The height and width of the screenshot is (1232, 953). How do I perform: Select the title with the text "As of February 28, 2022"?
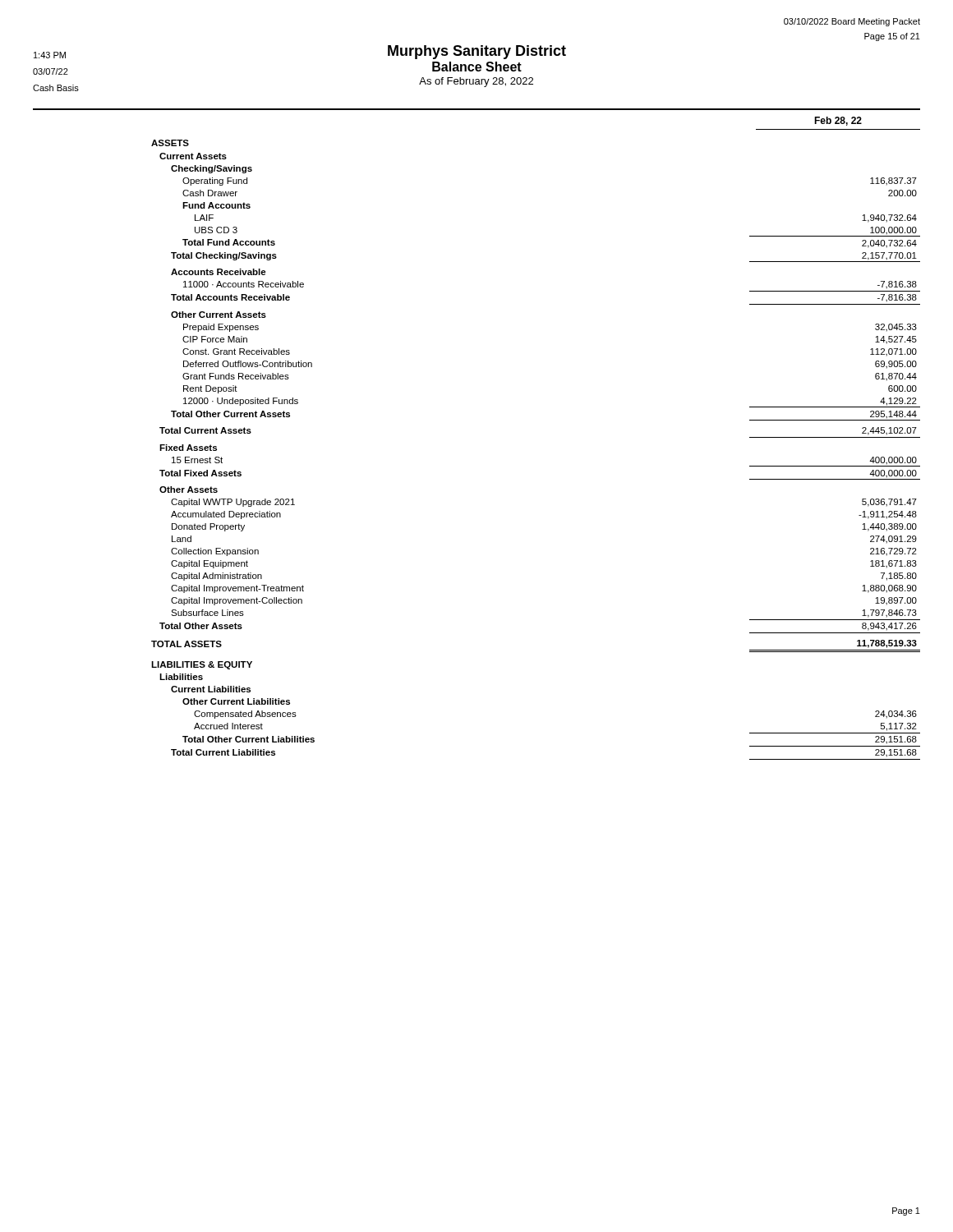point(476,81)
